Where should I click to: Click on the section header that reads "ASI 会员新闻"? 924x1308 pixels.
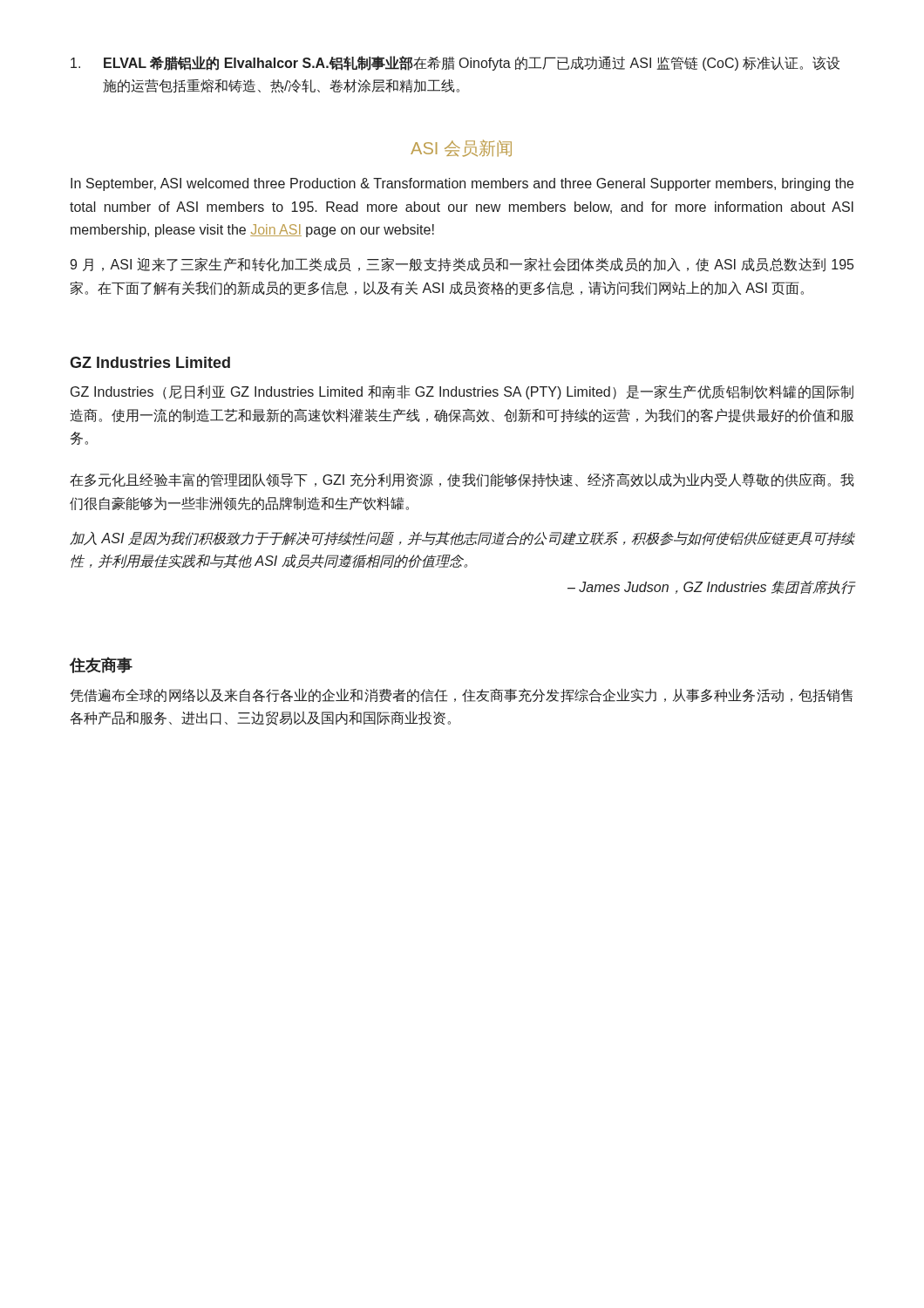point(462,148)
